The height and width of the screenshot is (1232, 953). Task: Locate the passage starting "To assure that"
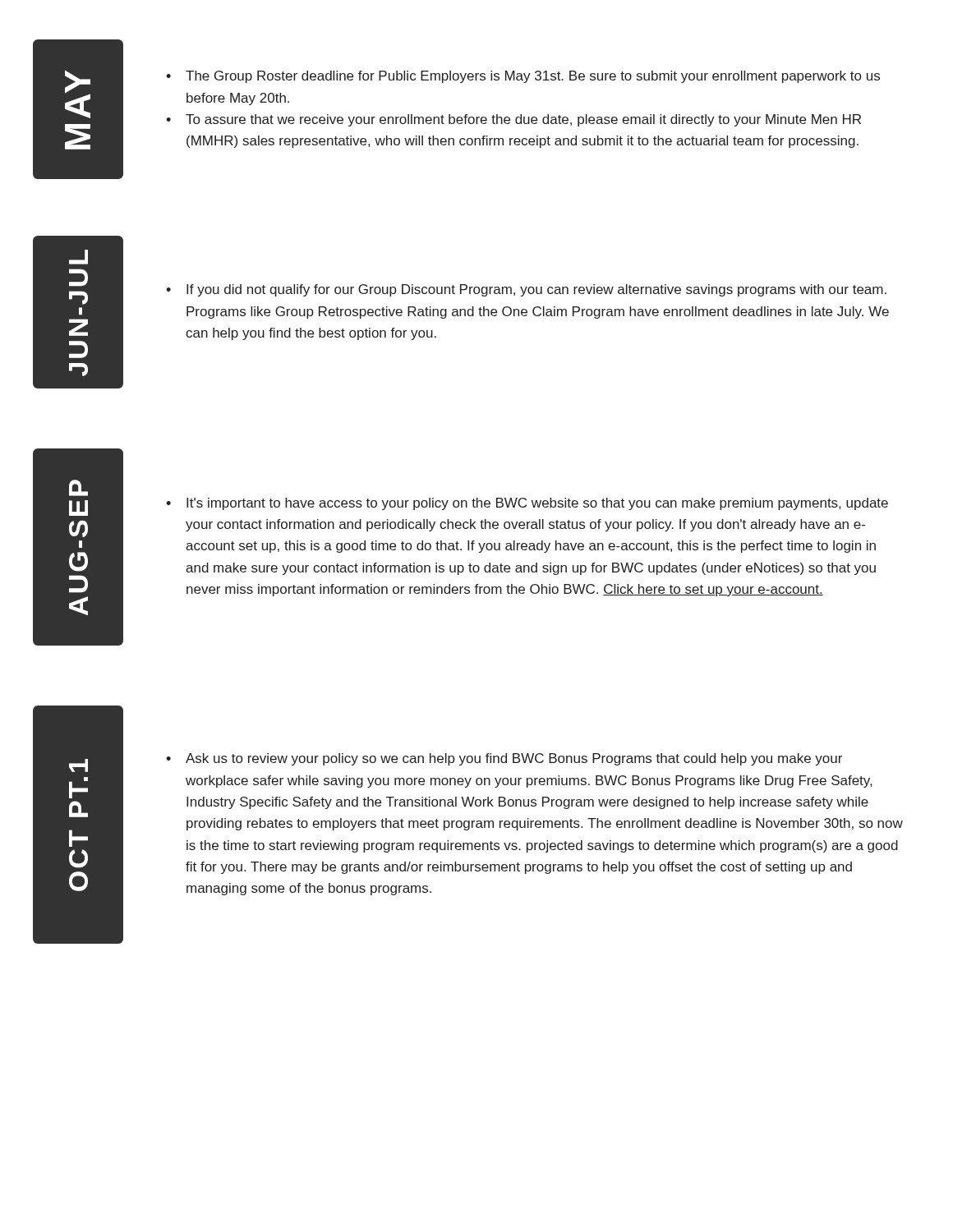[x=533, y=131]
